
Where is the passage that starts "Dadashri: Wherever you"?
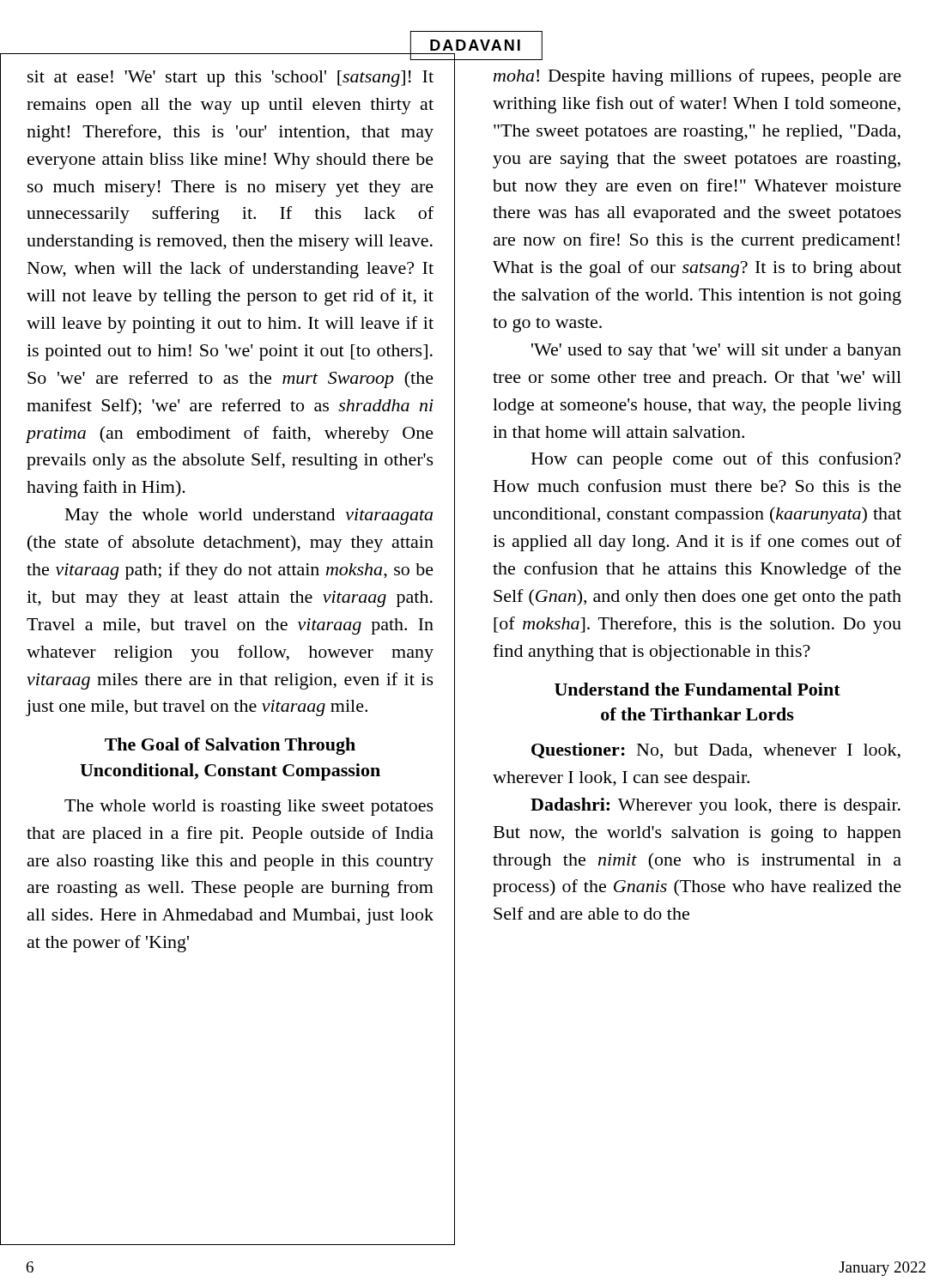tap(697, 859)
